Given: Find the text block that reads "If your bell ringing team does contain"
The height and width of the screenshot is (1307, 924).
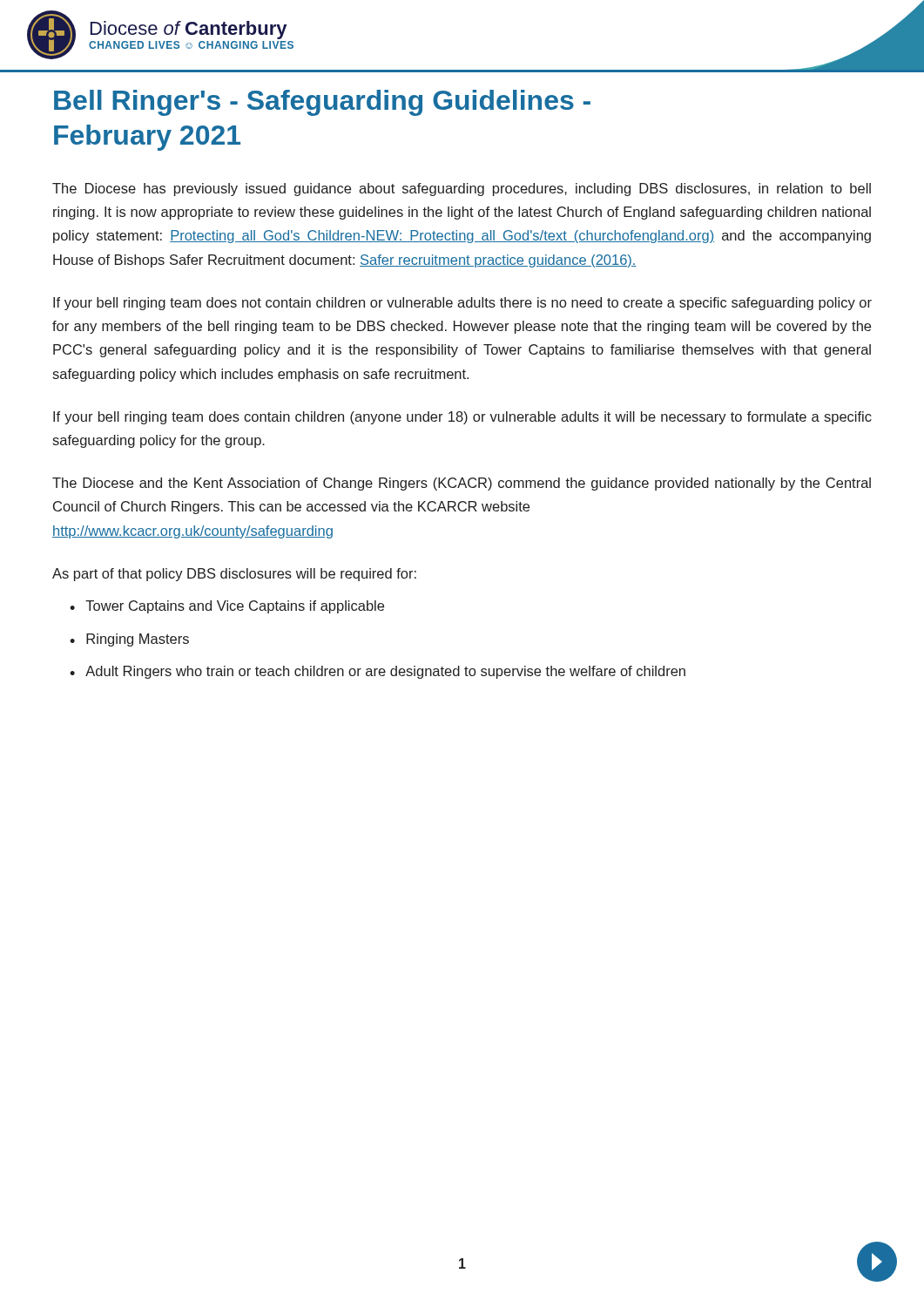Looking at the screenshot, I should [x=462, y=428].
